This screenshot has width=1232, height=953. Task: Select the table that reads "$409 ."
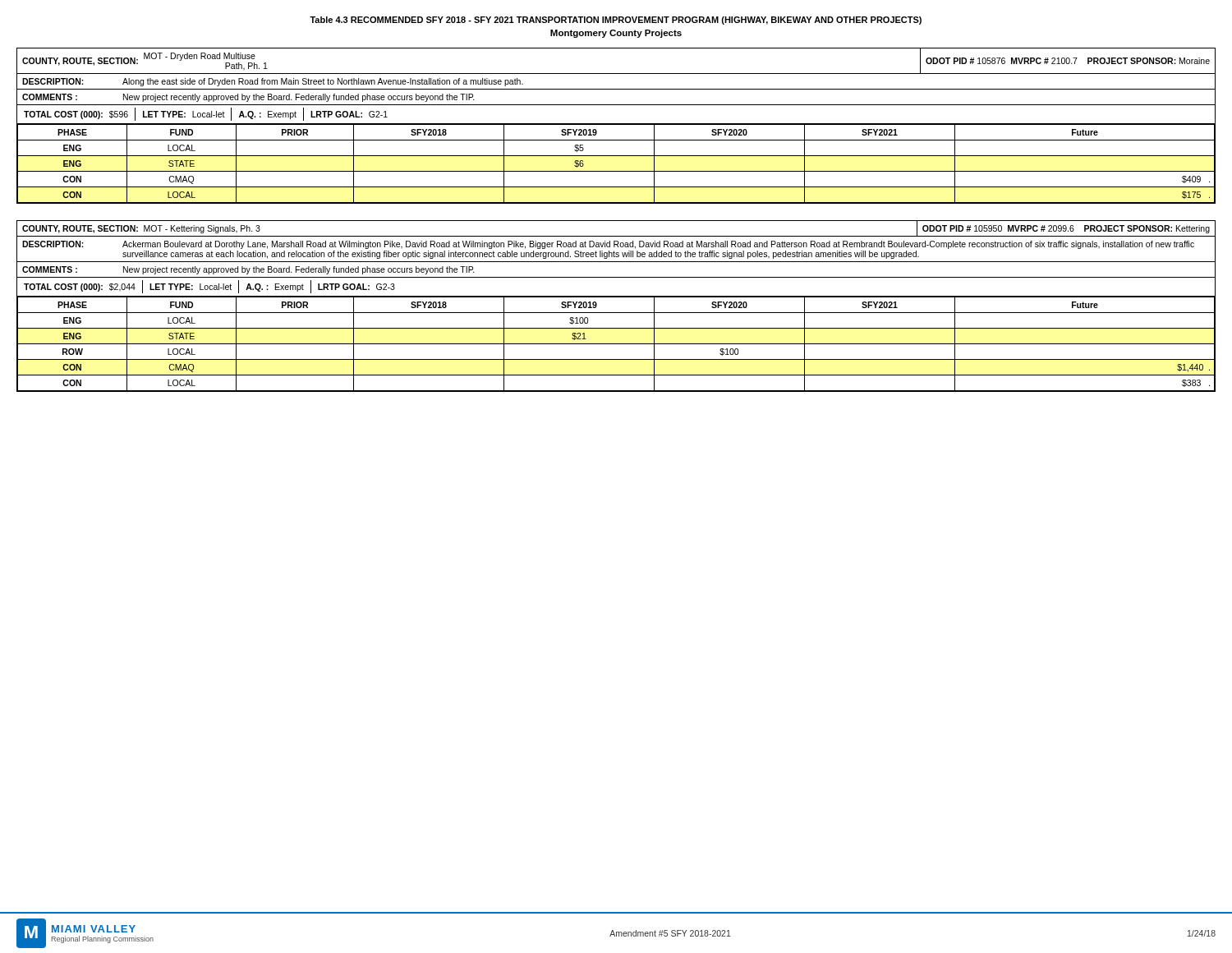616,126
